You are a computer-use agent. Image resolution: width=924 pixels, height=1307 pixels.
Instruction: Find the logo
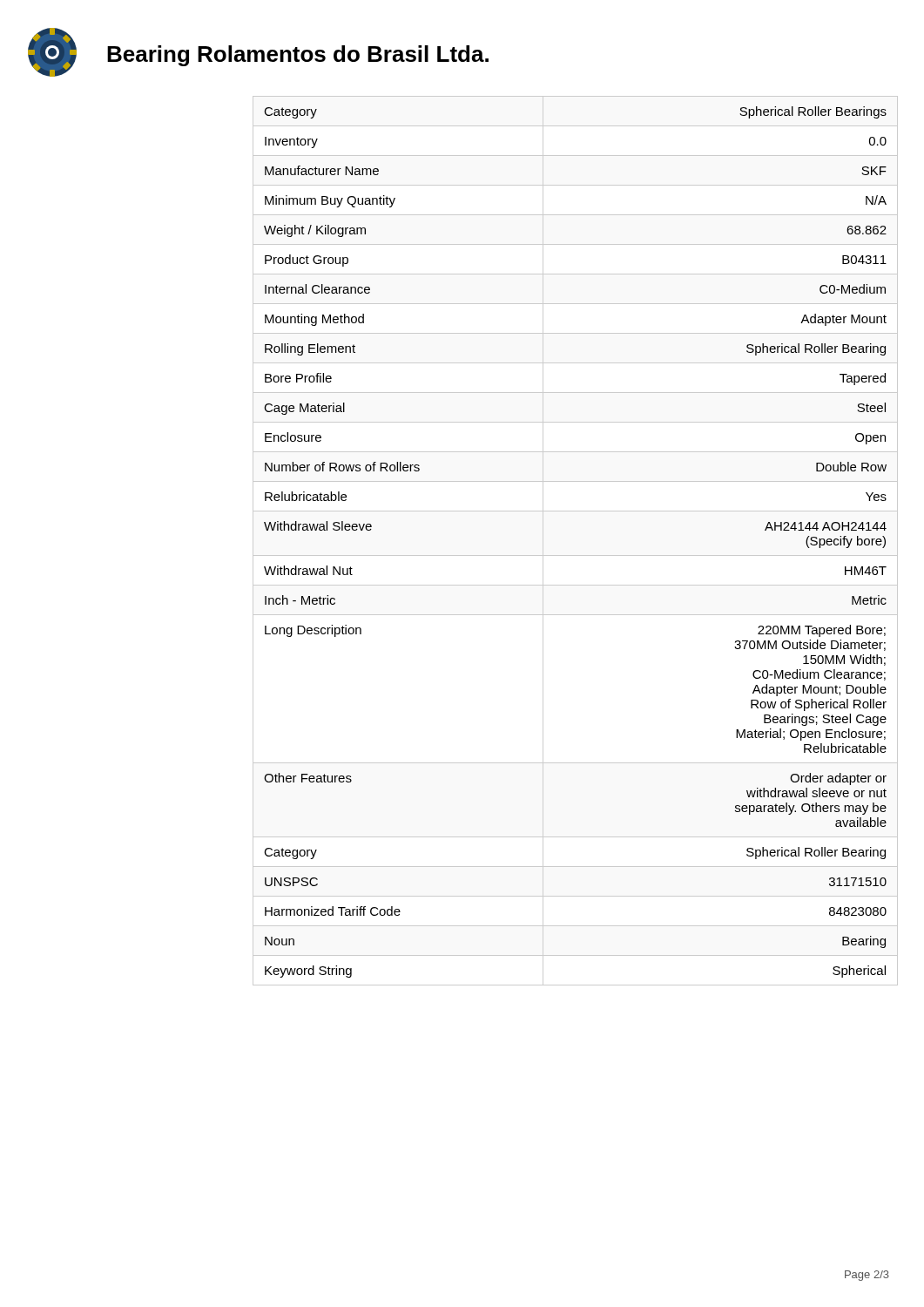[x=59, y=54]
